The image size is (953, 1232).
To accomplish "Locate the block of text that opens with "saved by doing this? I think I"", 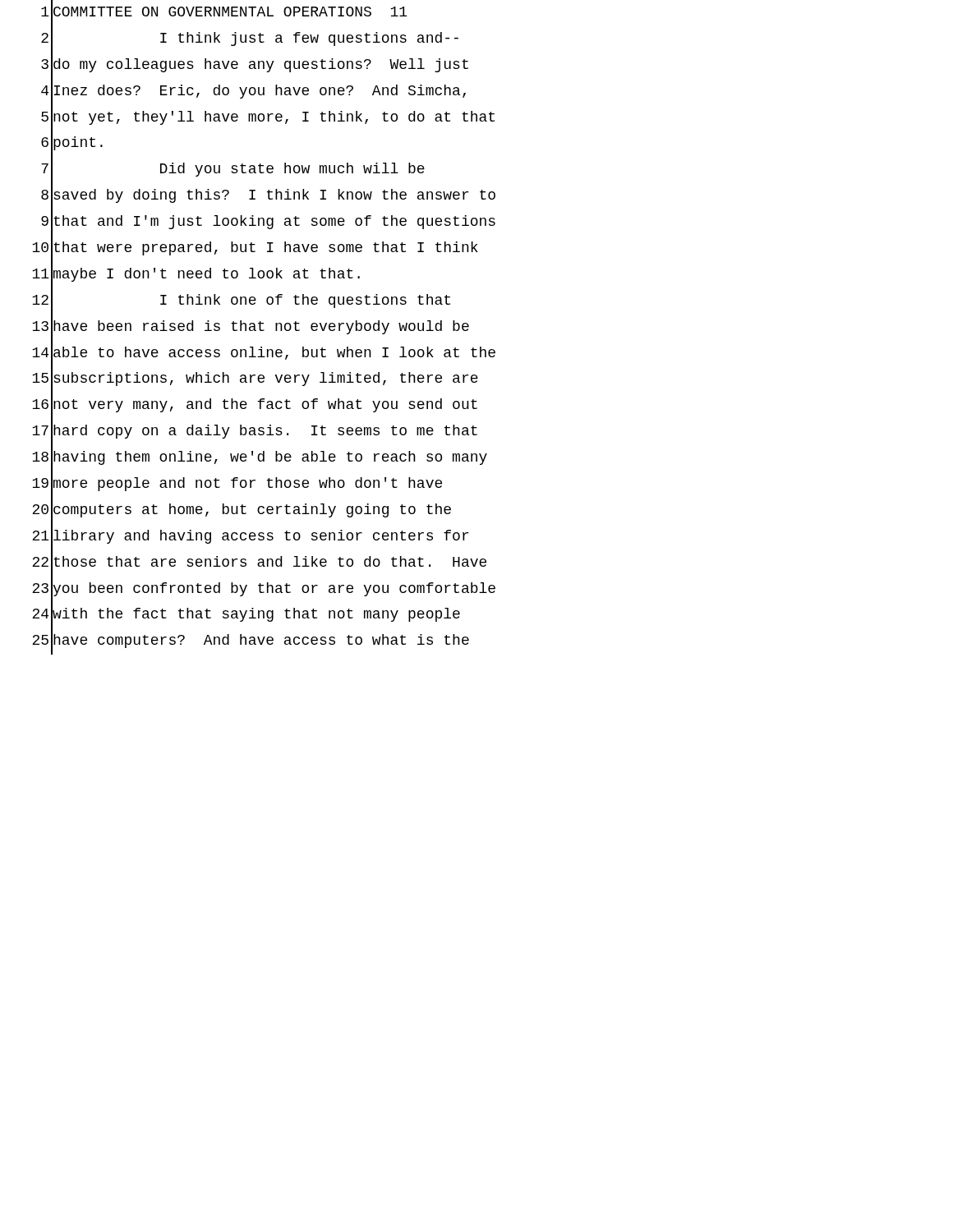I will click(x=274, y=196).
